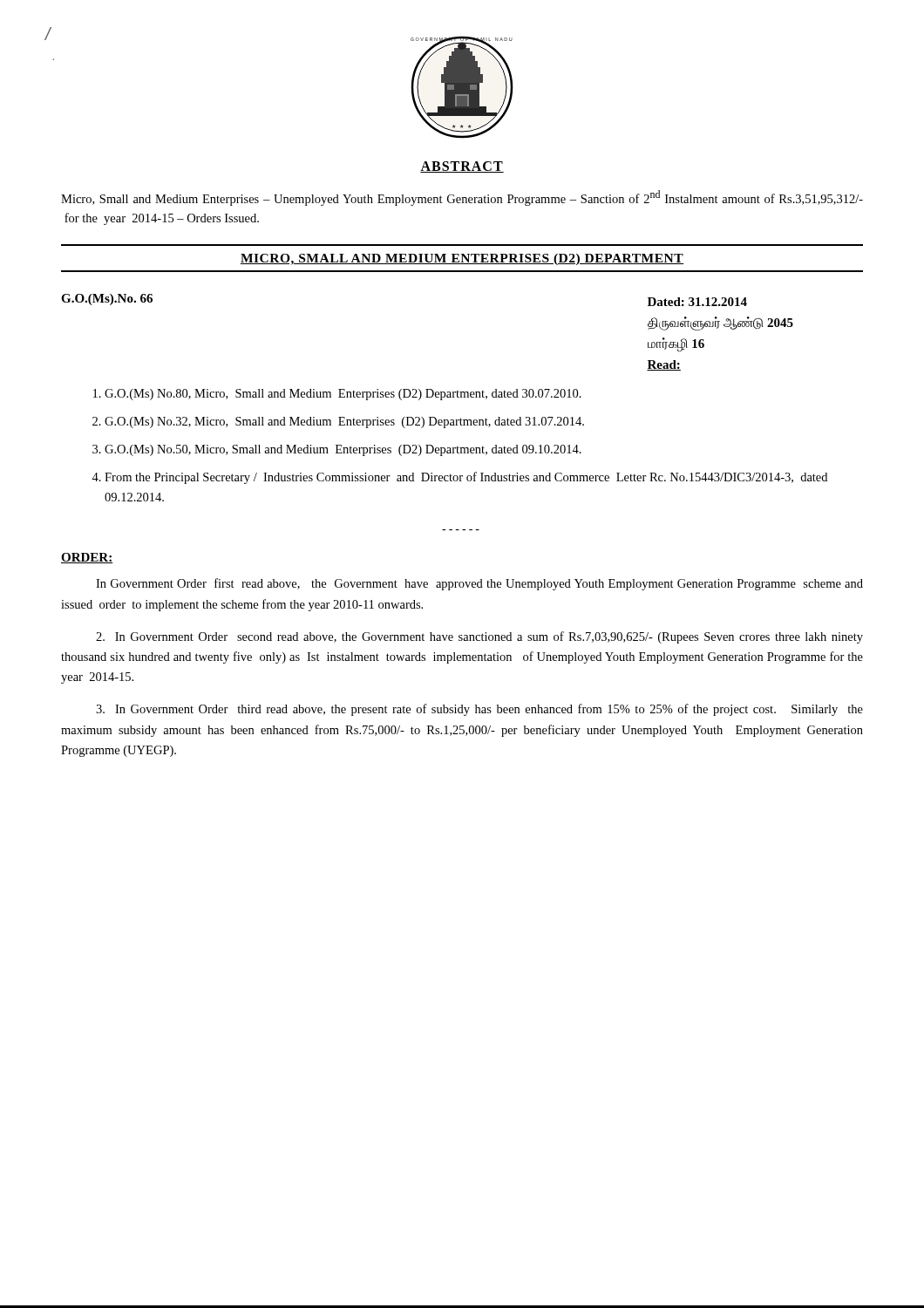Point to the block beginning "In Government Order third read"

click(x=462, y=729)
